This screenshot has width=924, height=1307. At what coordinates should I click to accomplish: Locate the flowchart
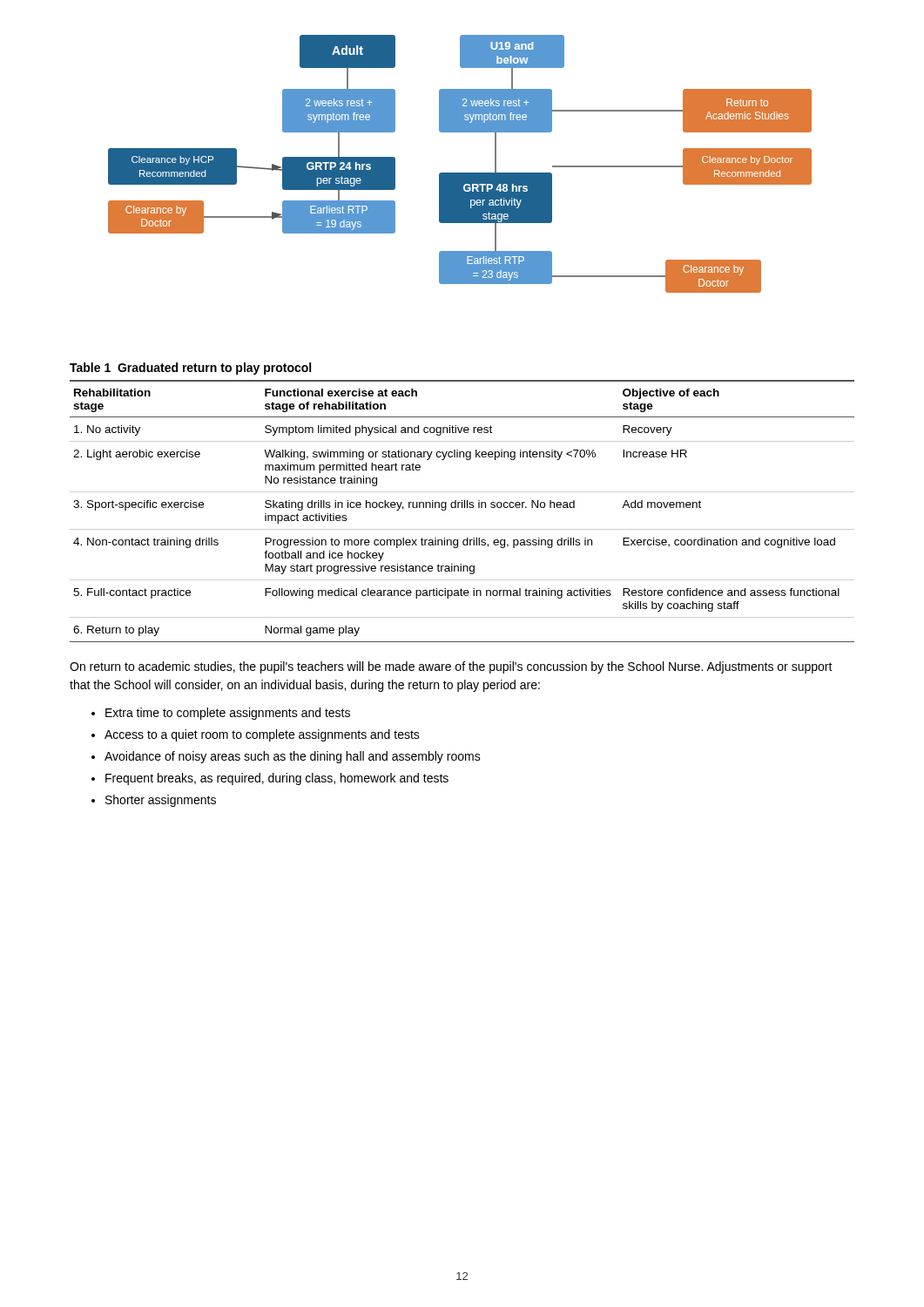(462, 183)
